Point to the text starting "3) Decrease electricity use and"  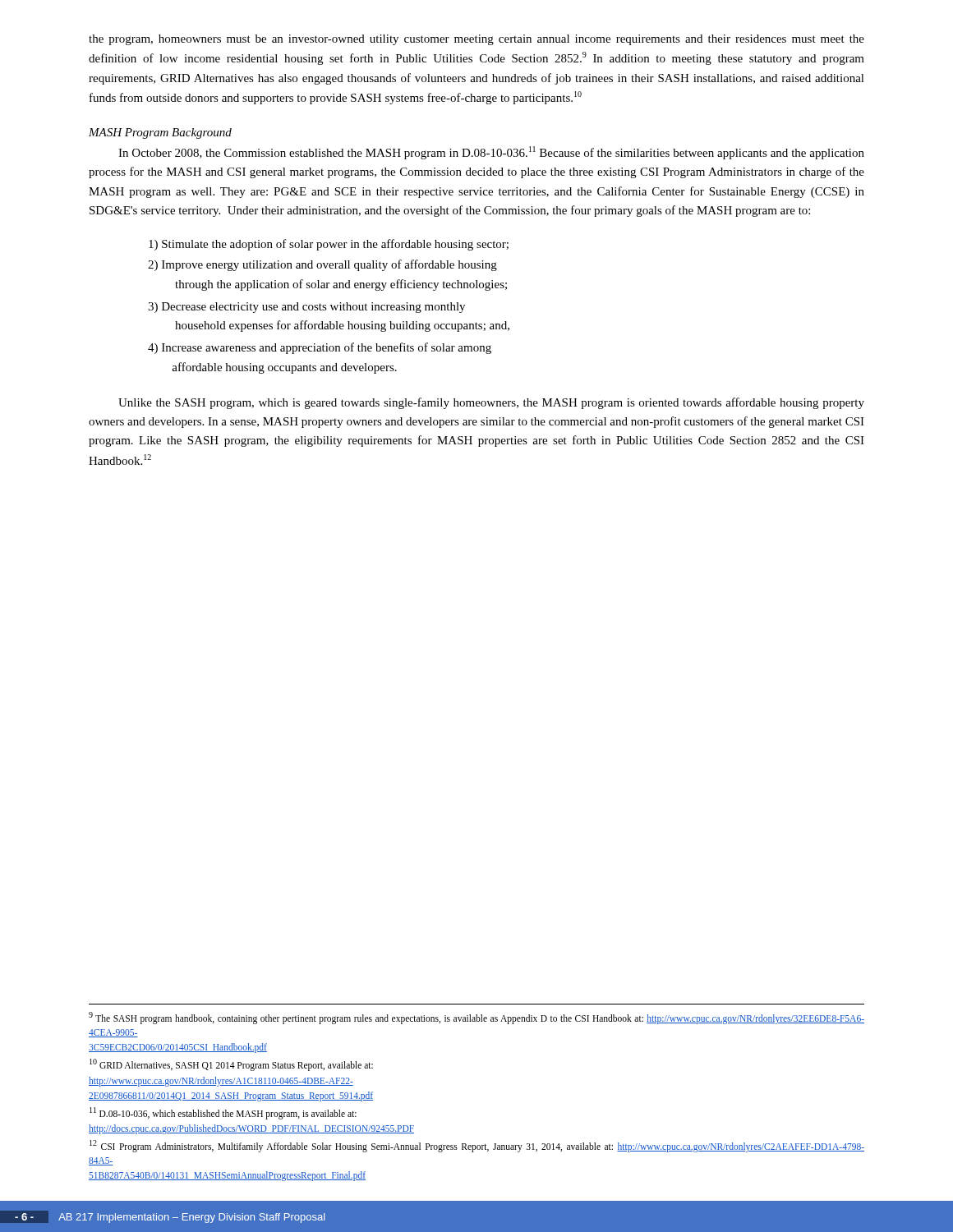506,317
